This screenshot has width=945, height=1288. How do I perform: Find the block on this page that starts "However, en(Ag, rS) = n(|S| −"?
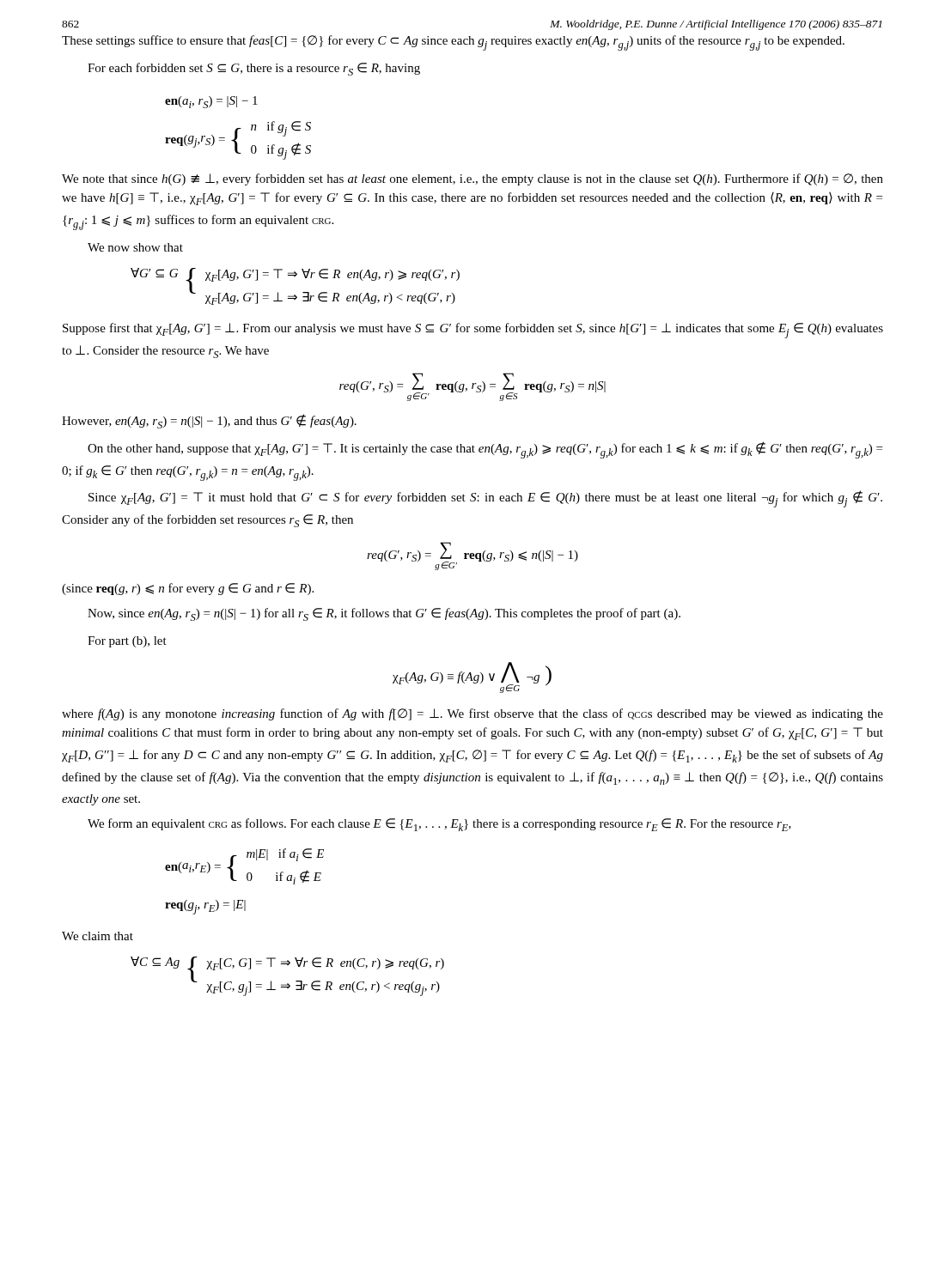coord(209,421)
